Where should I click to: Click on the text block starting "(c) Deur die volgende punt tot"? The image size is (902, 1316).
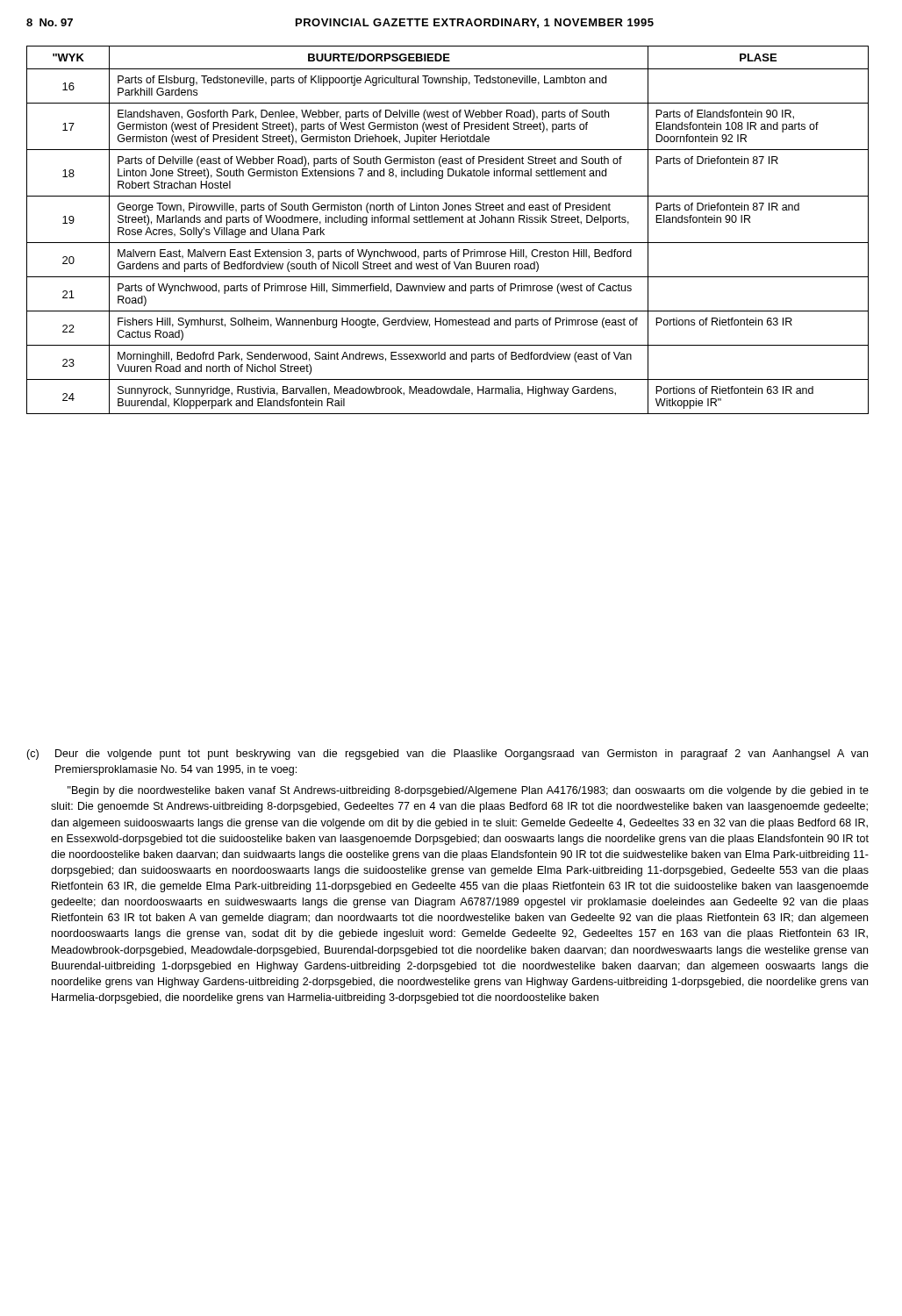pyautogui.click(x=447, y=876)
